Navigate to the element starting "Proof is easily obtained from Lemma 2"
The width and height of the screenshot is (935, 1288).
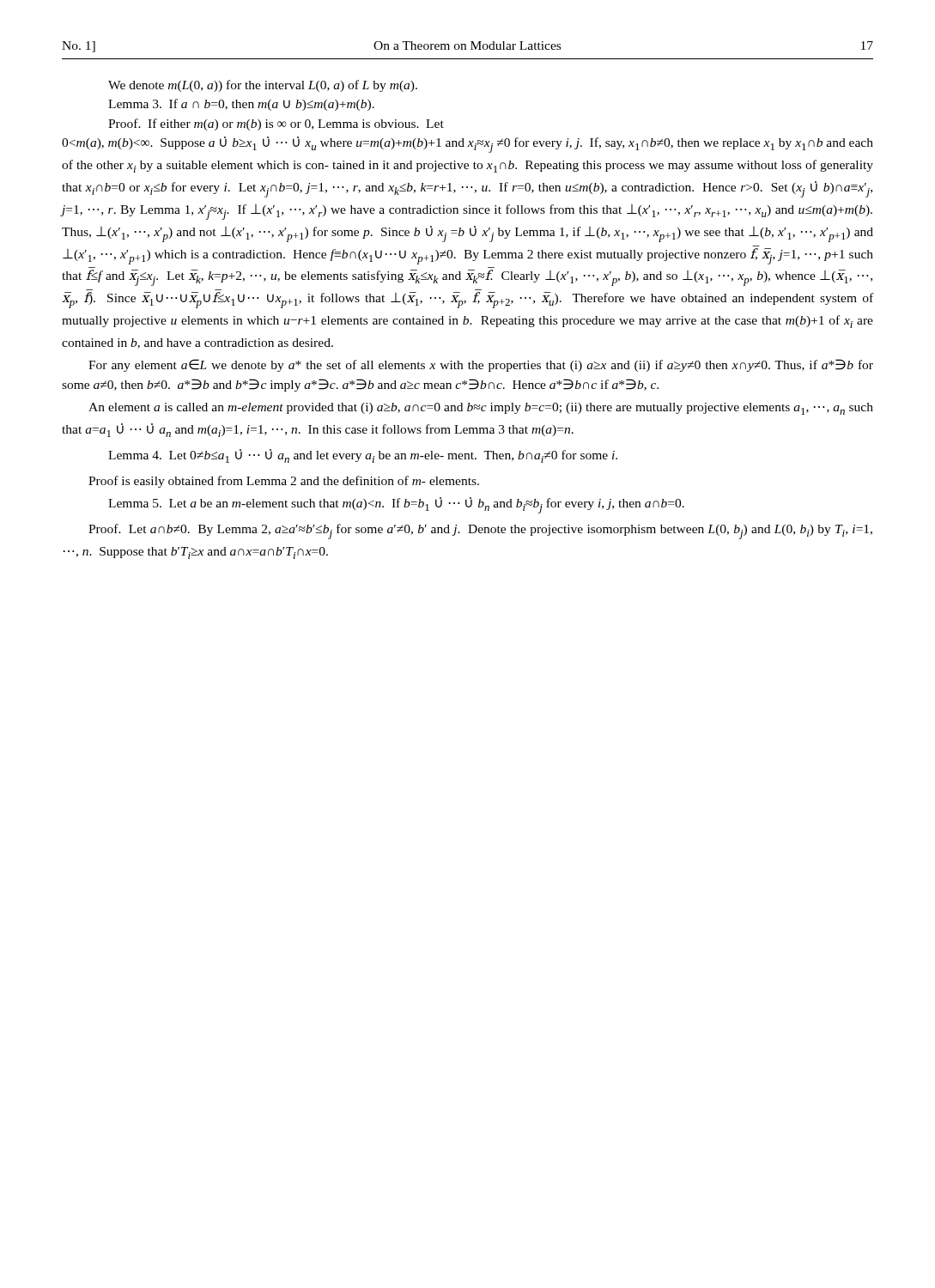[284, 480]
